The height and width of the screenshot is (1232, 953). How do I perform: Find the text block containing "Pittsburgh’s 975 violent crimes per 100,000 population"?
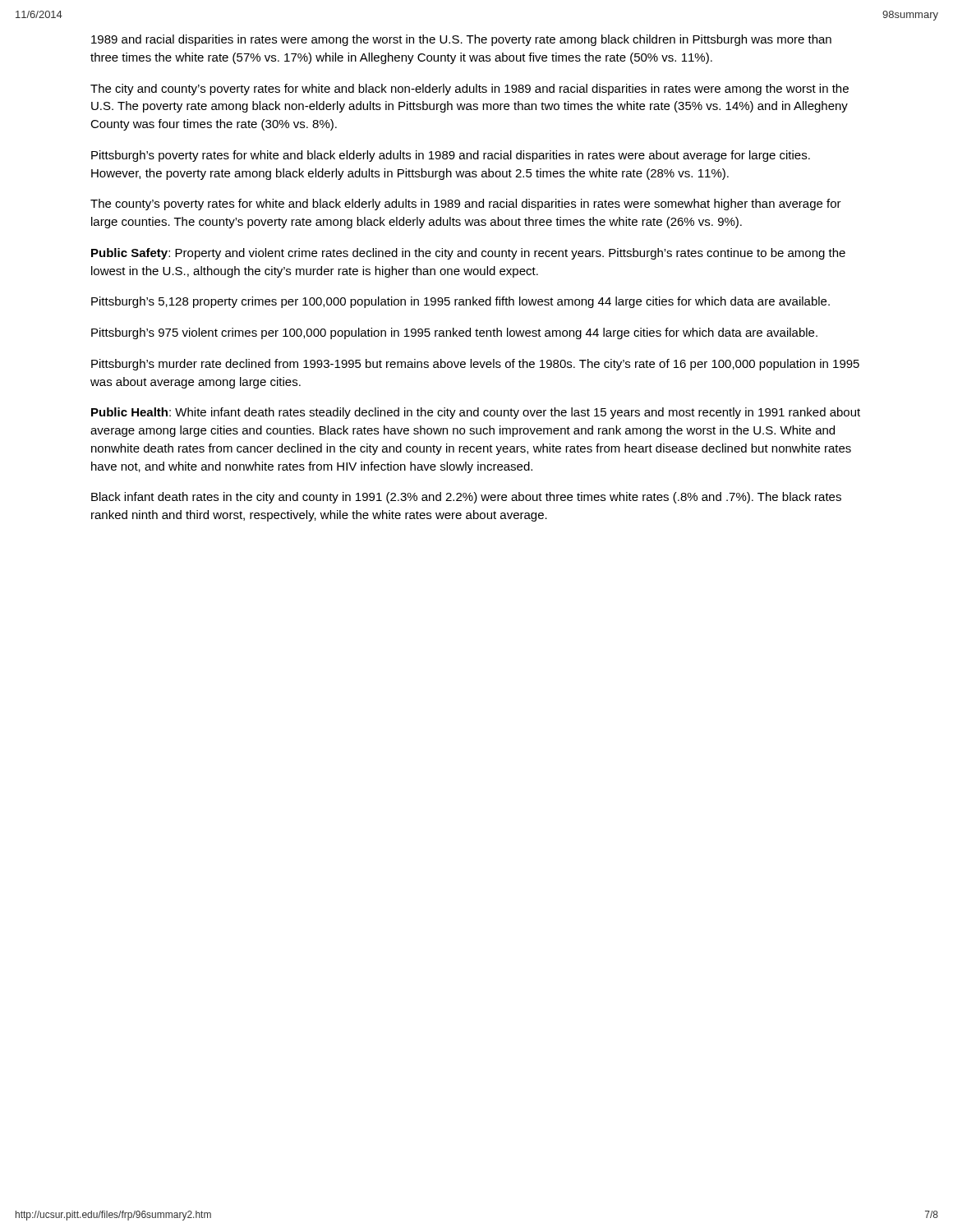[x=454, y=332]
